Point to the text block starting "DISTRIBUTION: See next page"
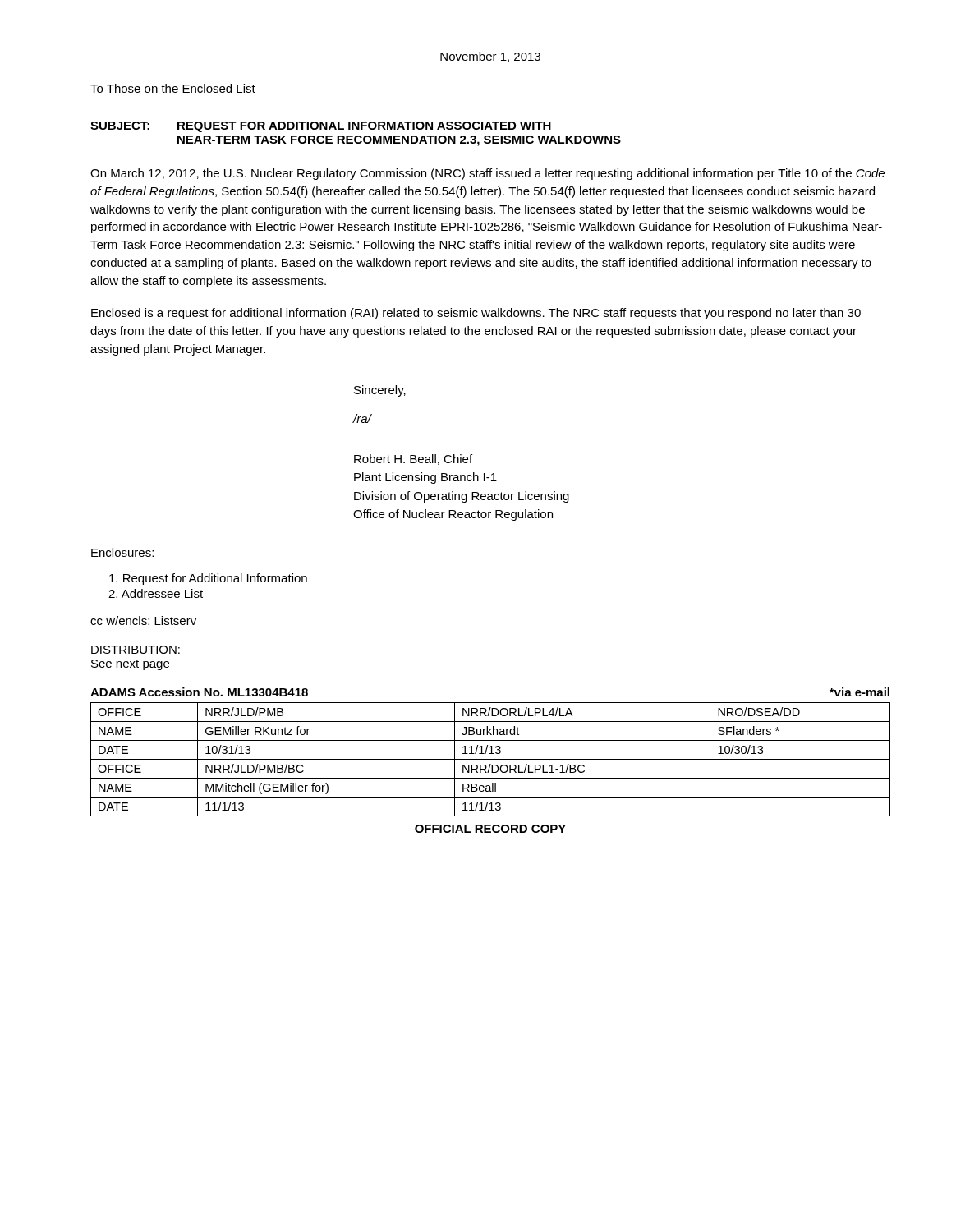The image size is (956, 1232). coord(136,656)
